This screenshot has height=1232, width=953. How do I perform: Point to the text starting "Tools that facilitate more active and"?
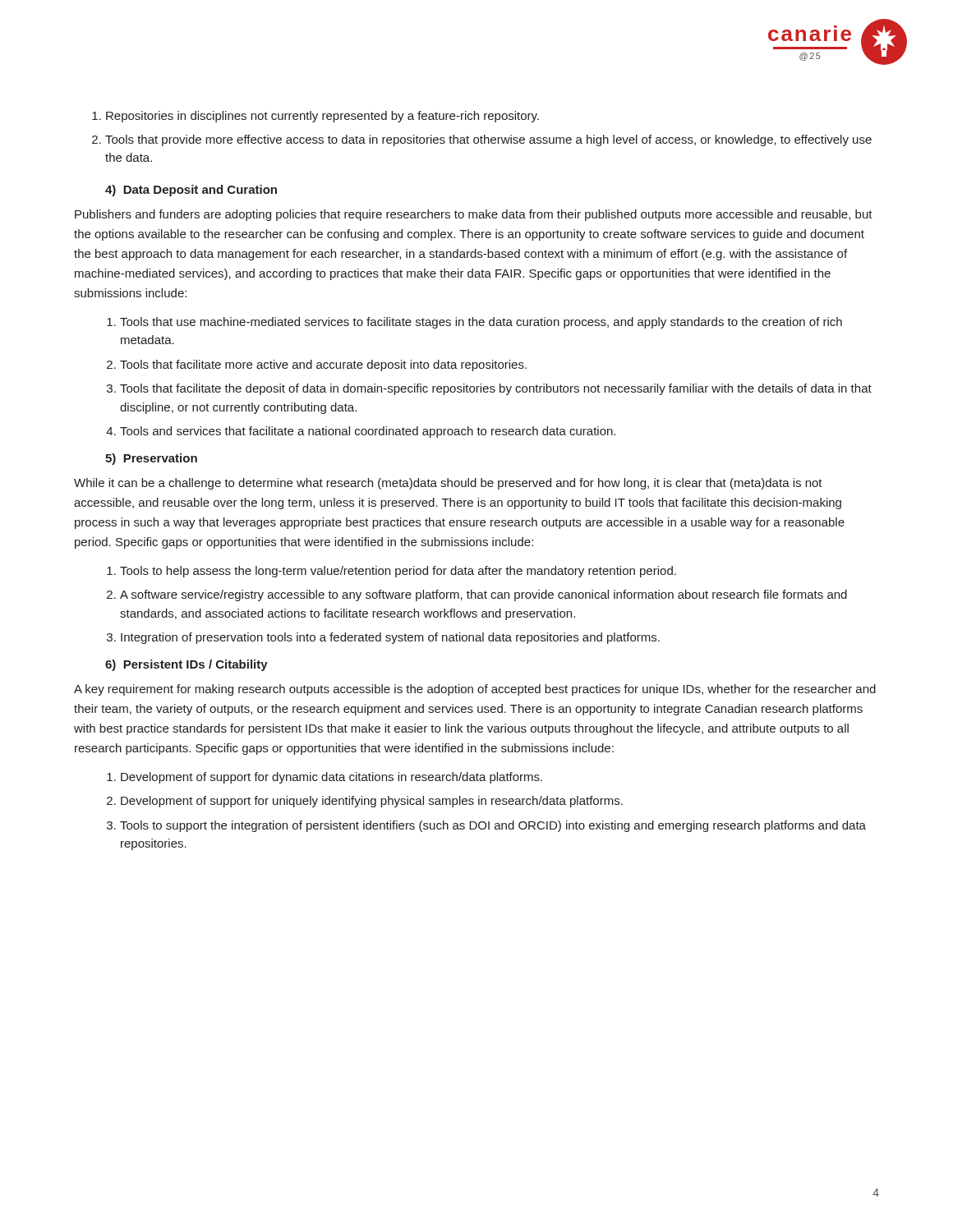coord(324,364)
